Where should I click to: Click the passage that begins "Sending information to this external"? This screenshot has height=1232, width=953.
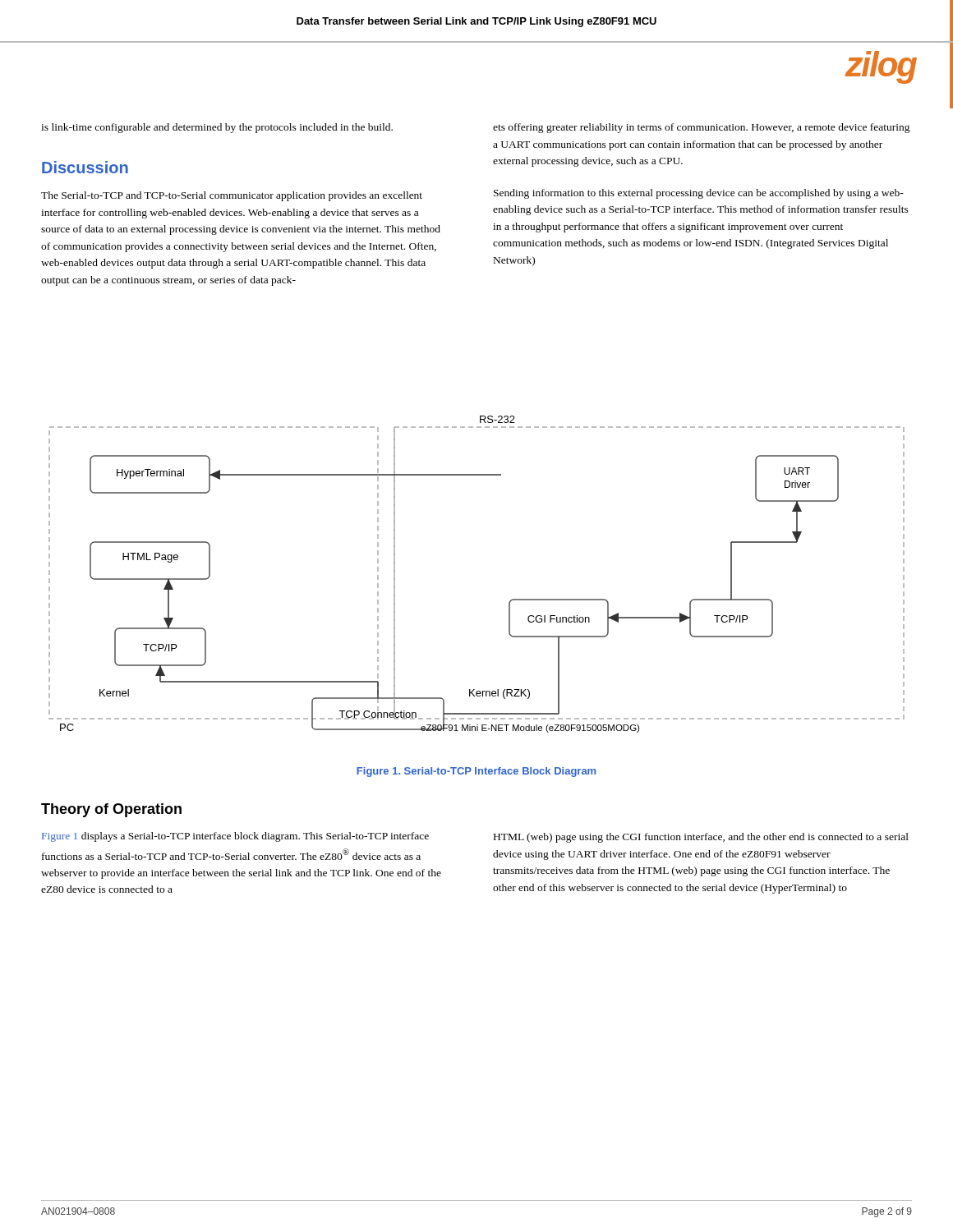pos(701,226)
